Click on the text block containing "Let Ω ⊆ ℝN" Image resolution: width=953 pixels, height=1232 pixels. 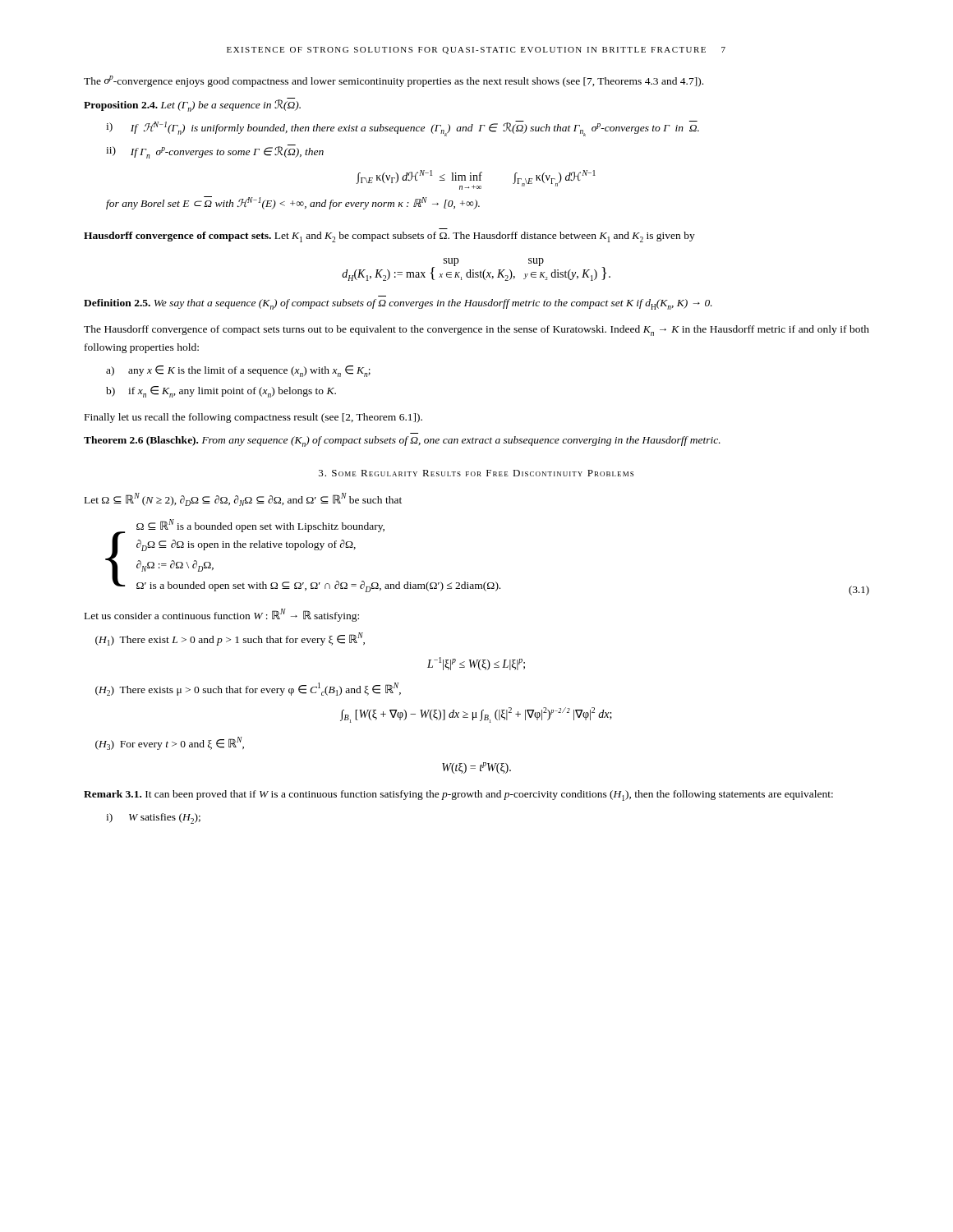pyautogui.click(x=243, y=500)
